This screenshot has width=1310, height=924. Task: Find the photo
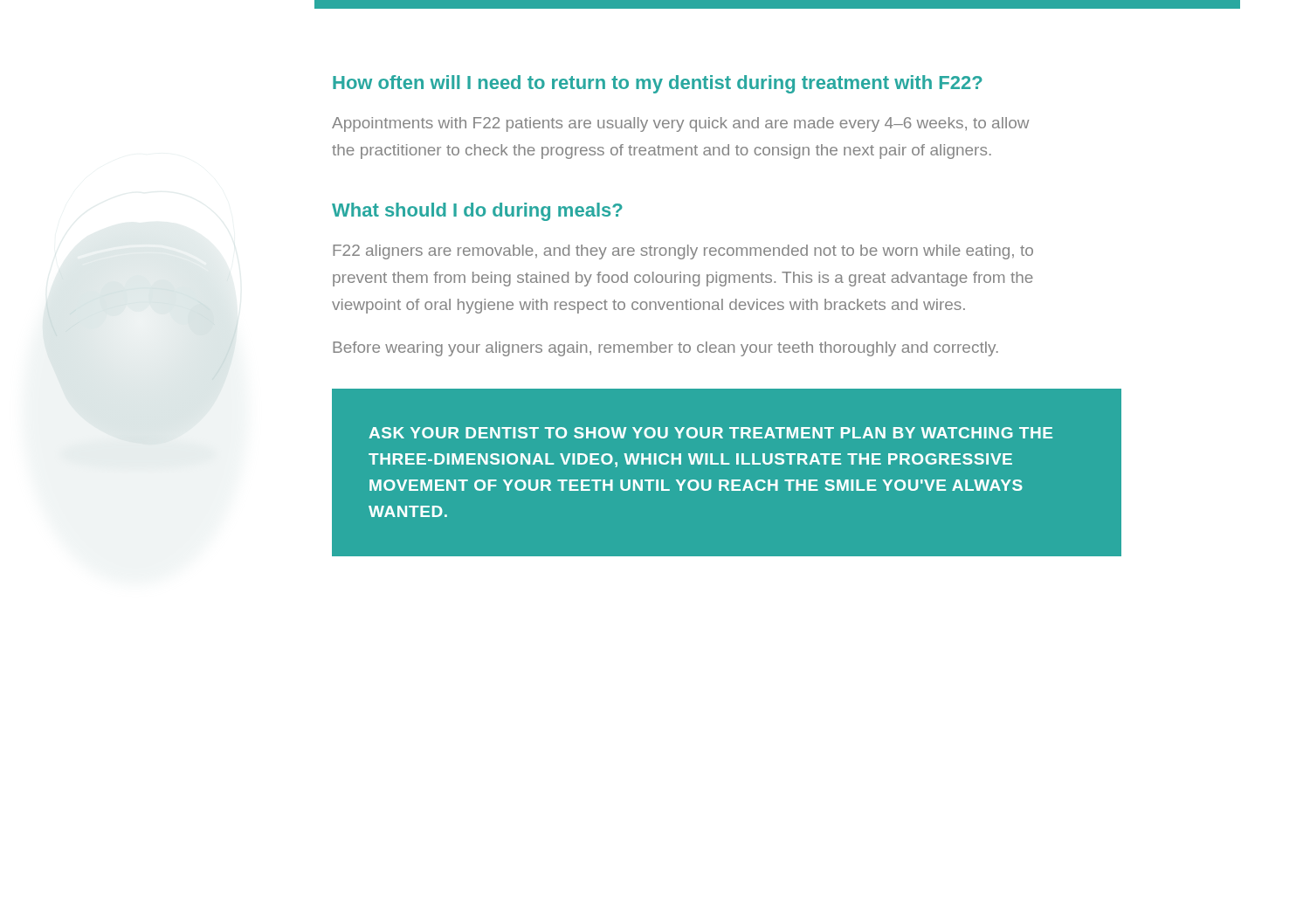(148, 410)
